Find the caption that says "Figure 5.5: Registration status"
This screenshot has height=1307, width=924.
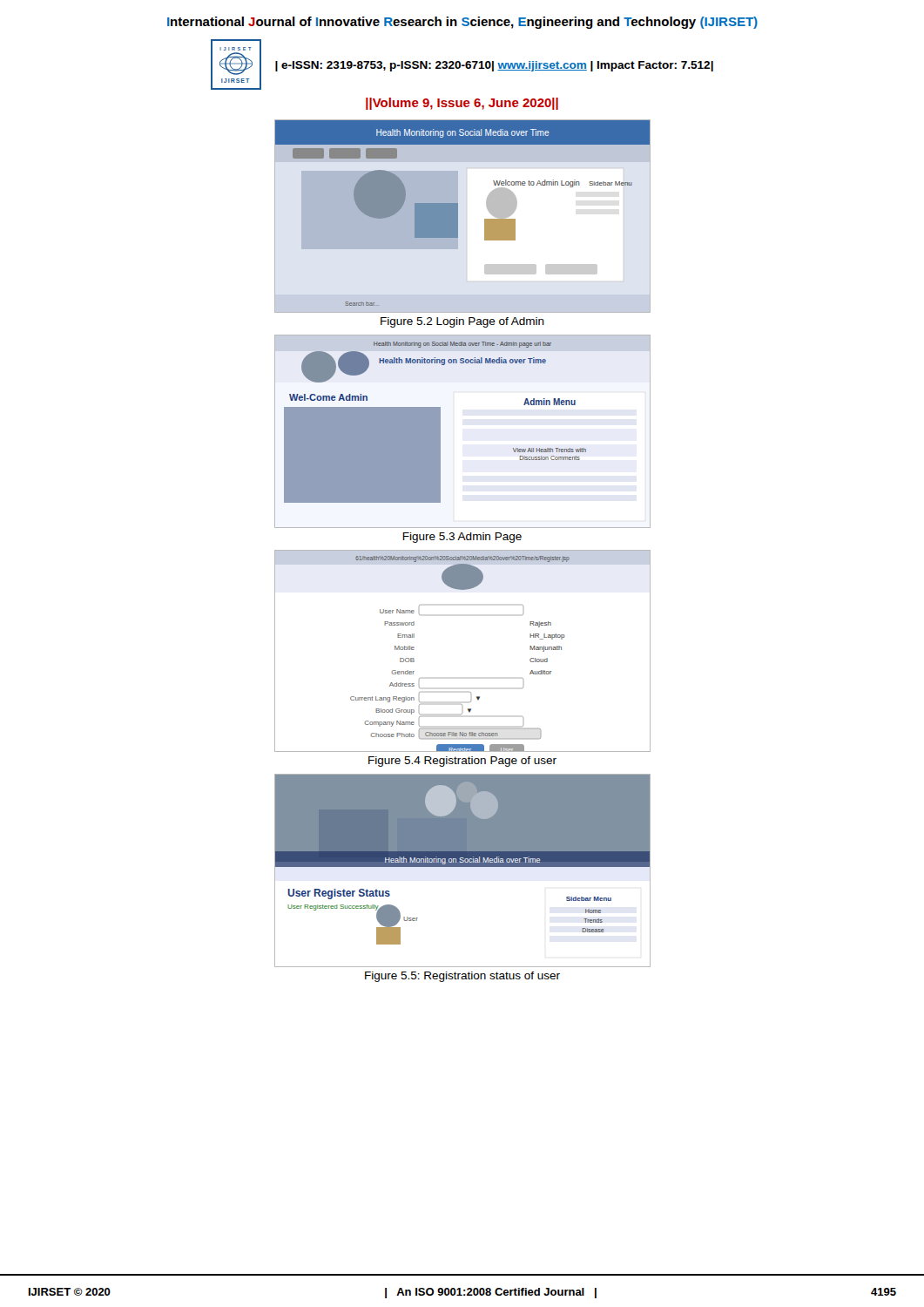[462, 975]
